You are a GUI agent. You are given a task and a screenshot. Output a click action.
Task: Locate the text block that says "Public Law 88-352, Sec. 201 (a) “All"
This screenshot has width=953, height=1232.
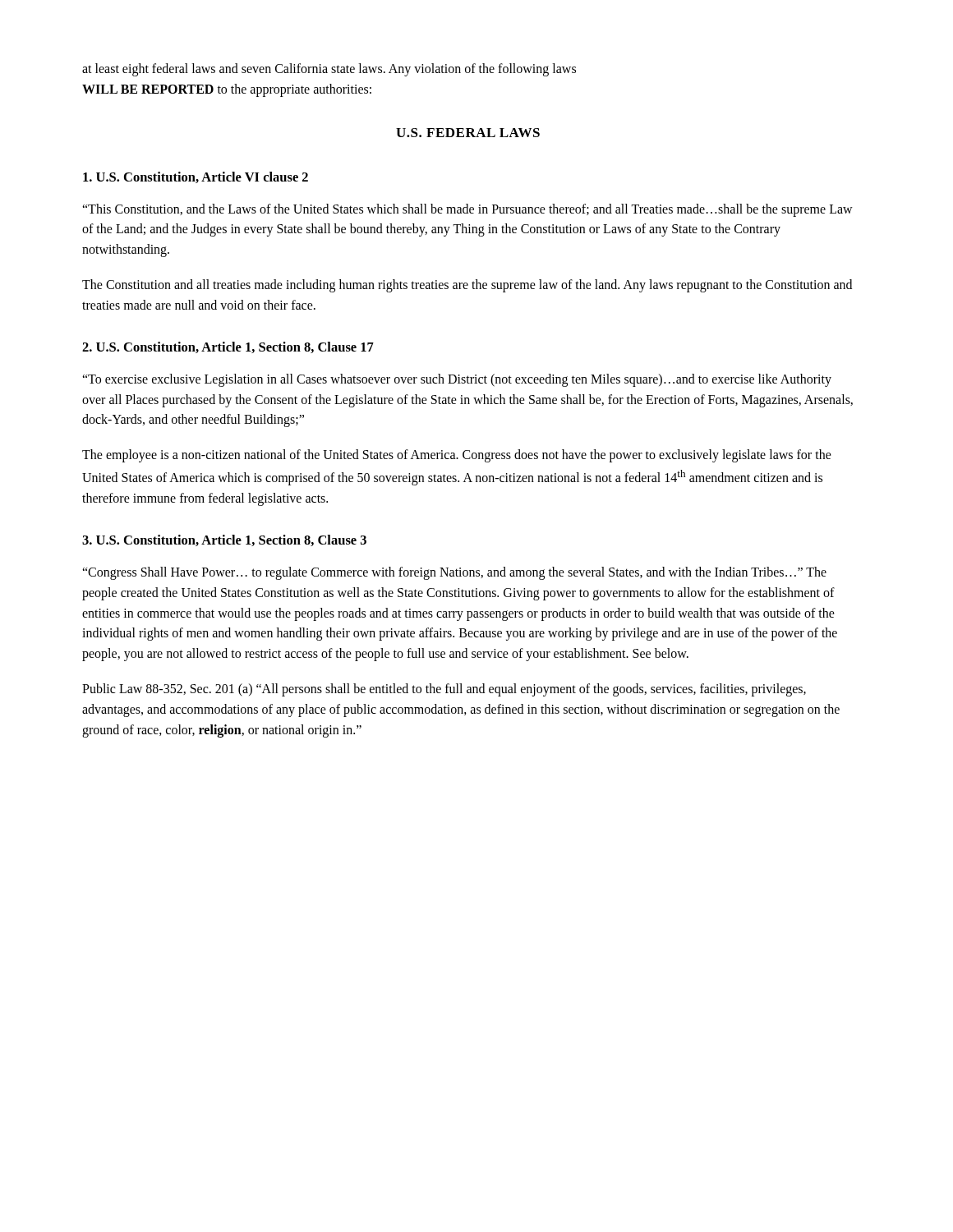point(461,709)
